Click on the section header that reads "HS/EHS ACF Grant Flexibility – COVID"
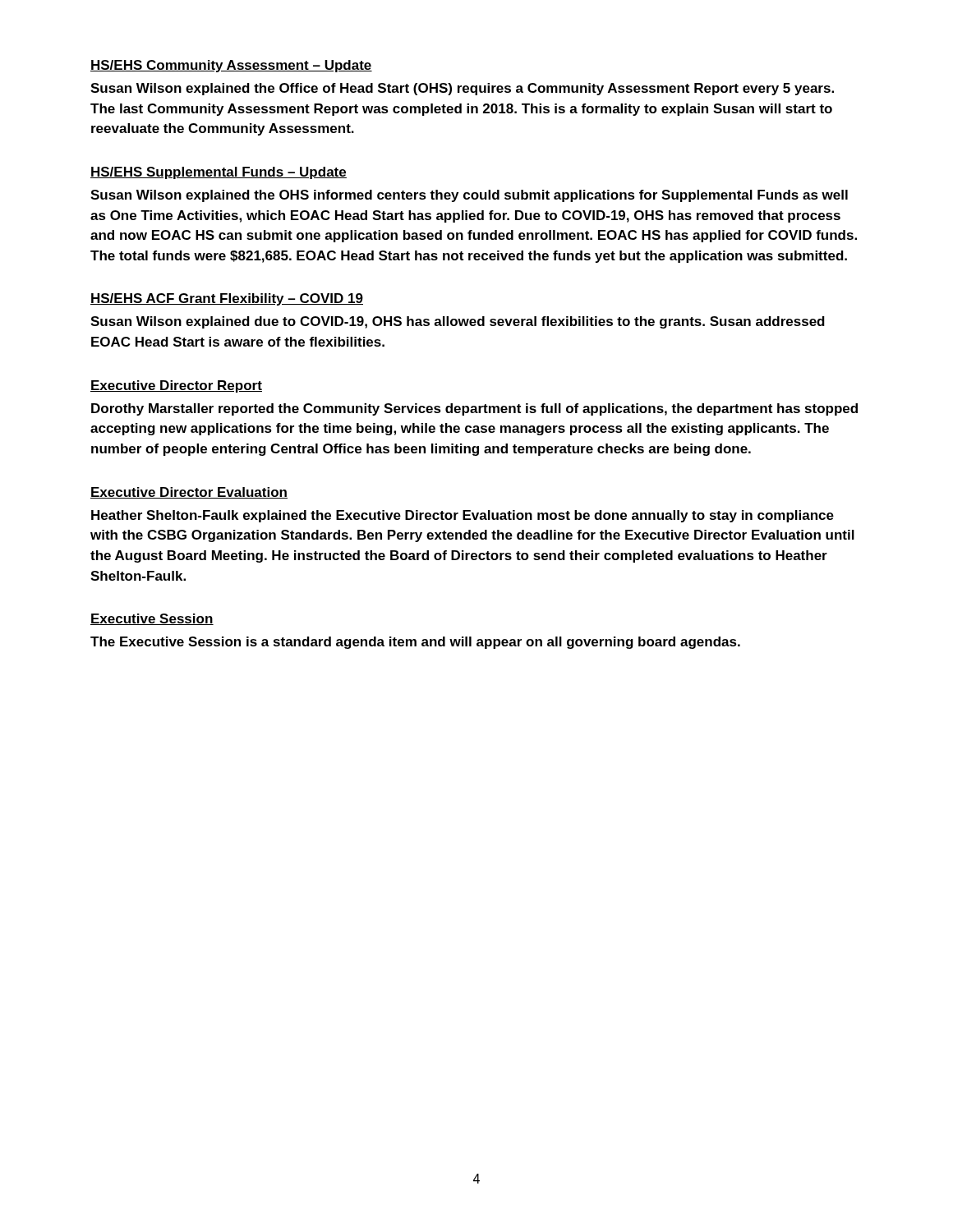The height and width of the screenshot is (1232, 953). [x=227, y=299]
